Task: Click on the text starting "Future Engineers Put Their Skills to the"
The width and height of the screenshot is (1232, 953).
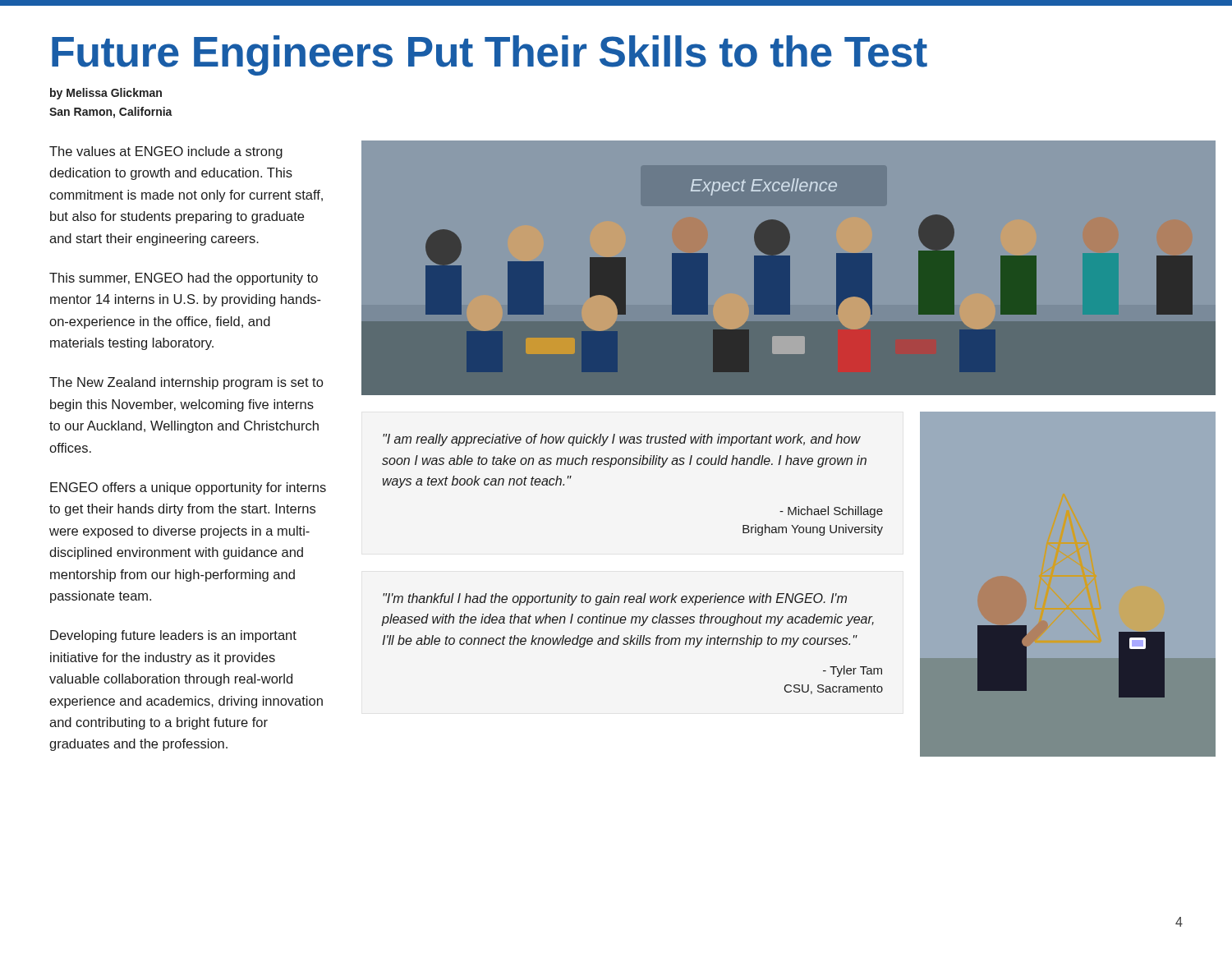Action: (616, 52)
